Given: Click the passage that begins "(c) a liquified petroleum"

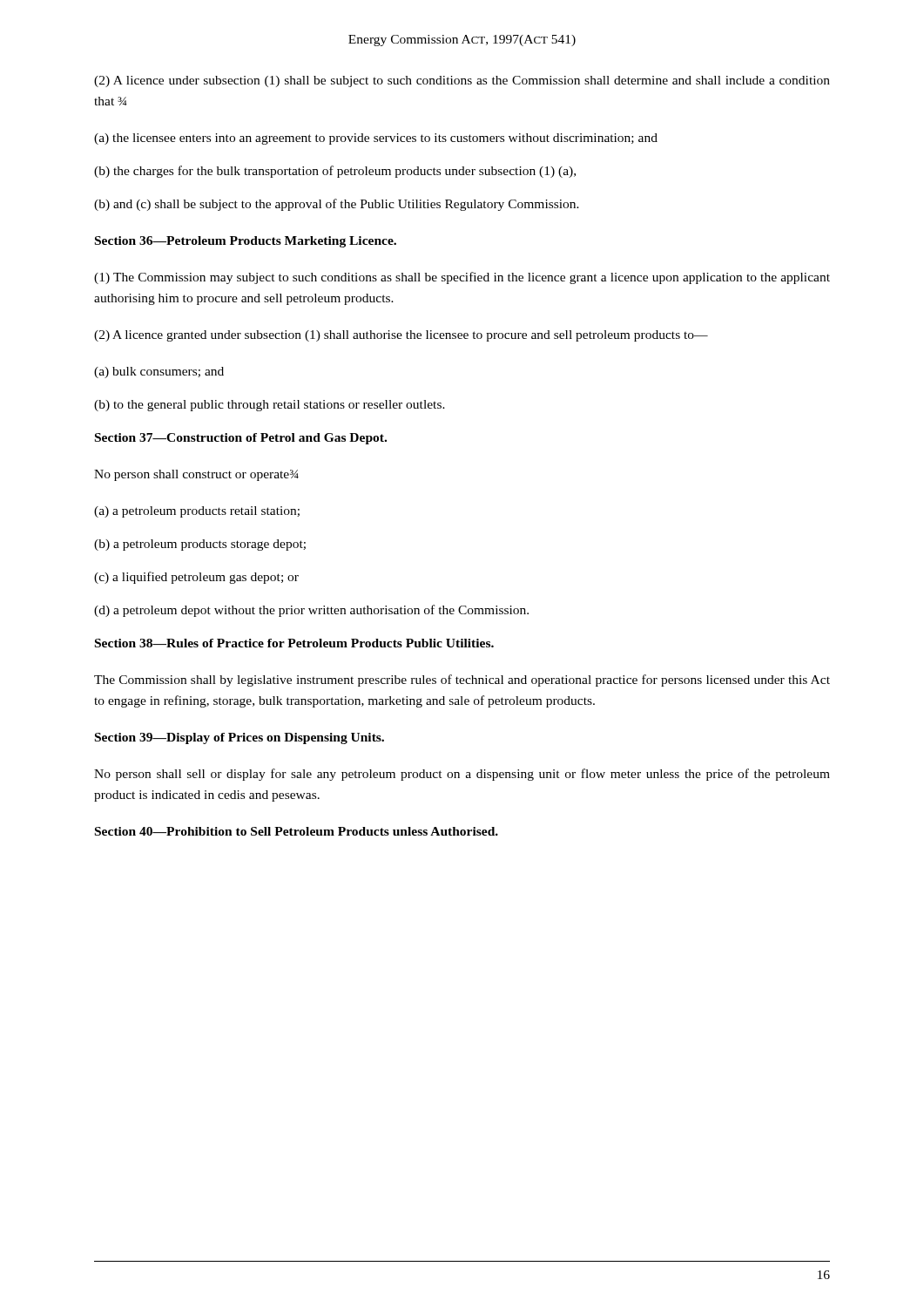Looking at the screenshot, I should pos(196,577).
